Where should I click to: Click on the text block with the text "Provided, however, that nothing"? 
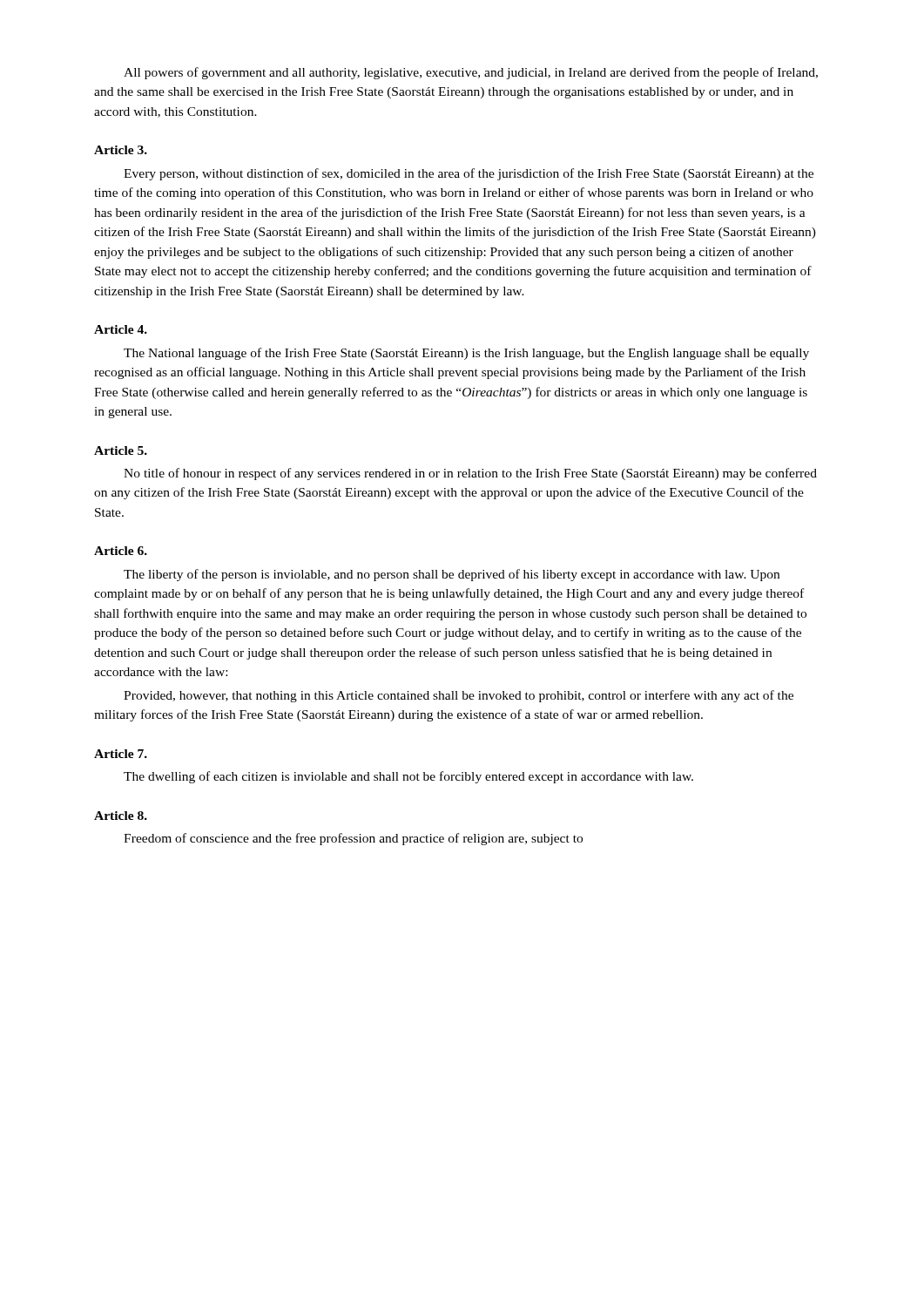click(457, 705)
